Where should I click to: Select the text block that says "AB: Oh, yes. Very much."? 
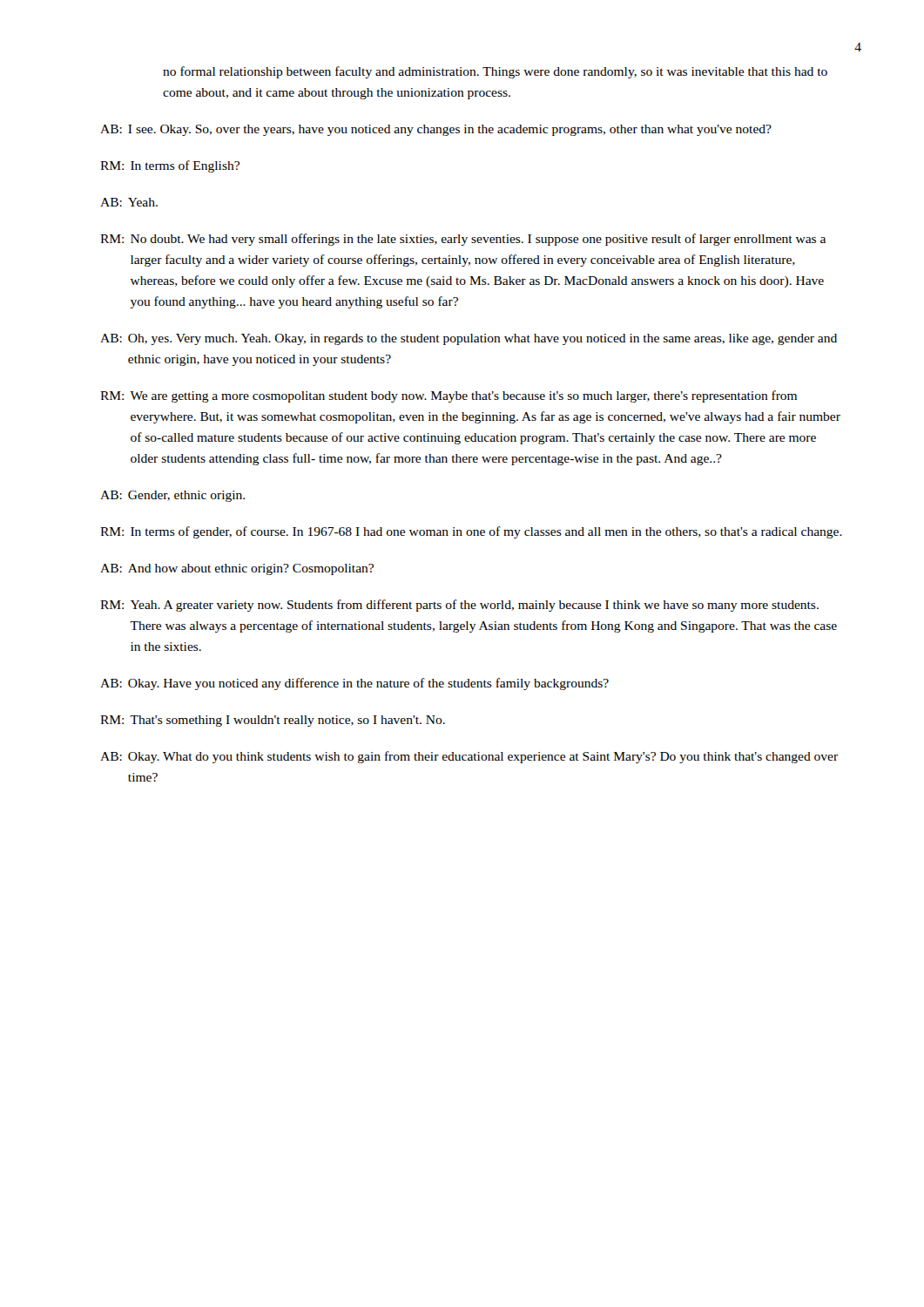[473, 349]
